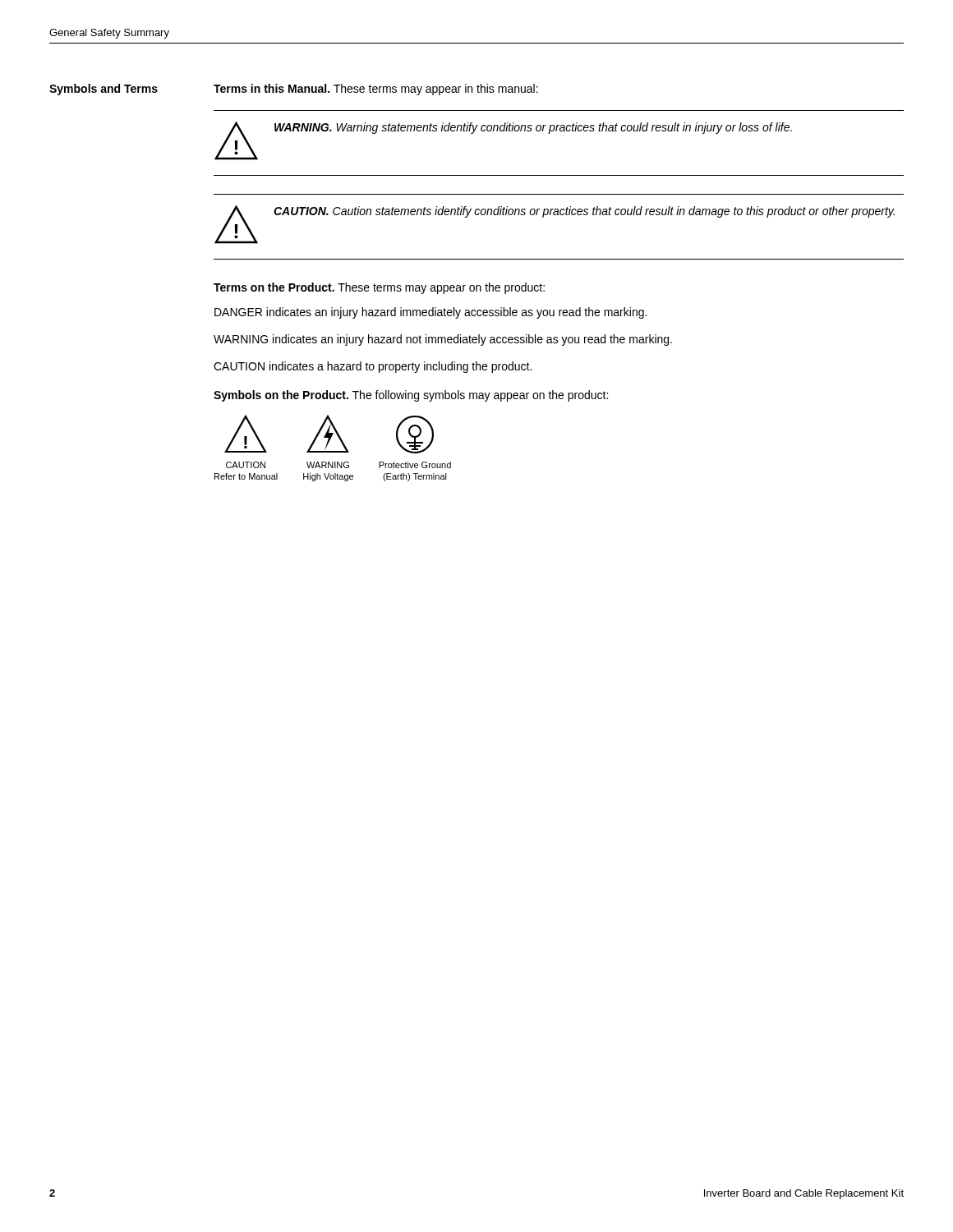This screenshot has width=953, height=1232.
Task: Locate the text block with the text "CAUTION indicates a hazard to property including the"
Action: pos(373,366)
